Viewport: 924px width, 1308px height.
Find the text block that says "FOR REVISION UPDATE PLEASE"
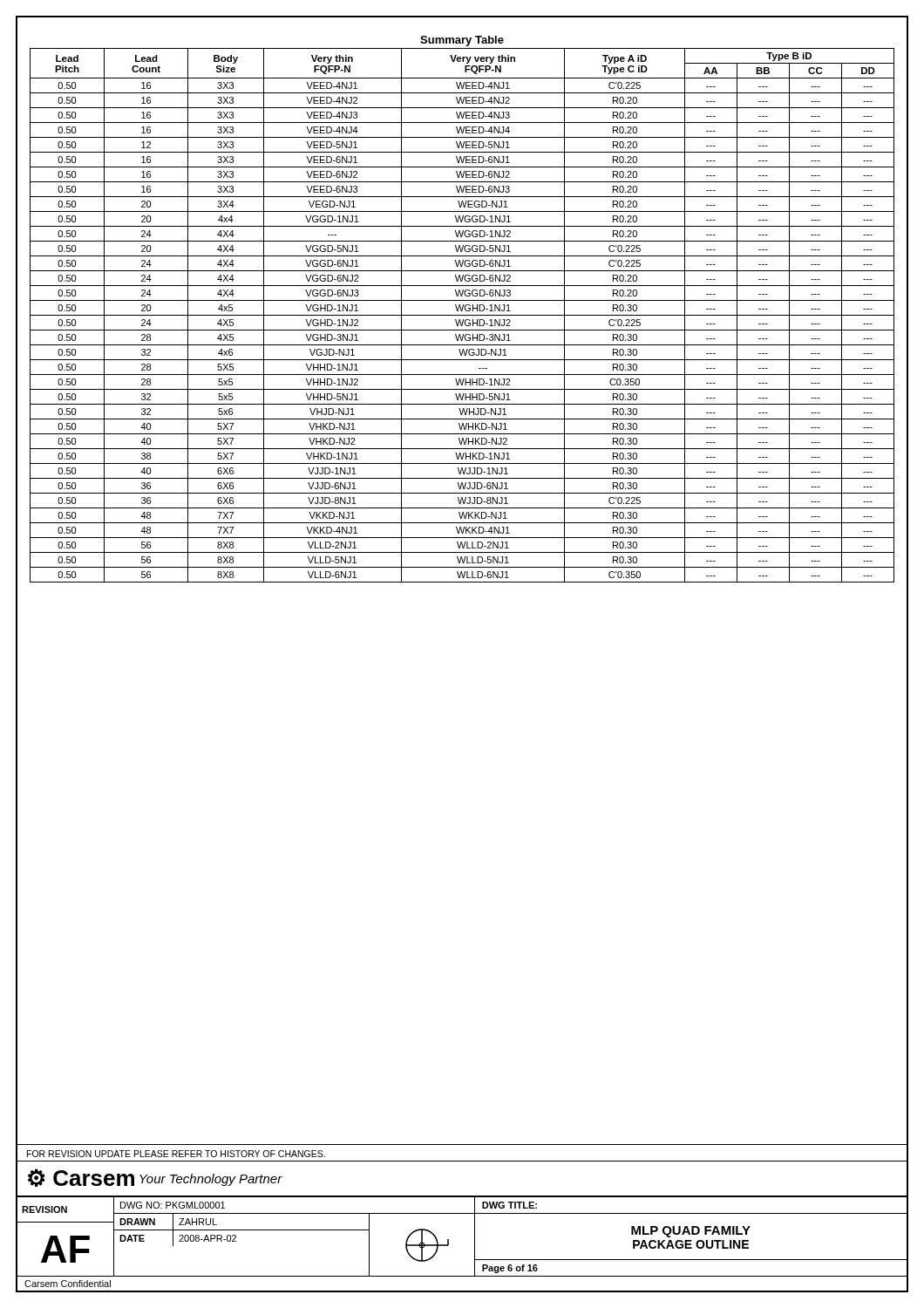point(176,1154)
